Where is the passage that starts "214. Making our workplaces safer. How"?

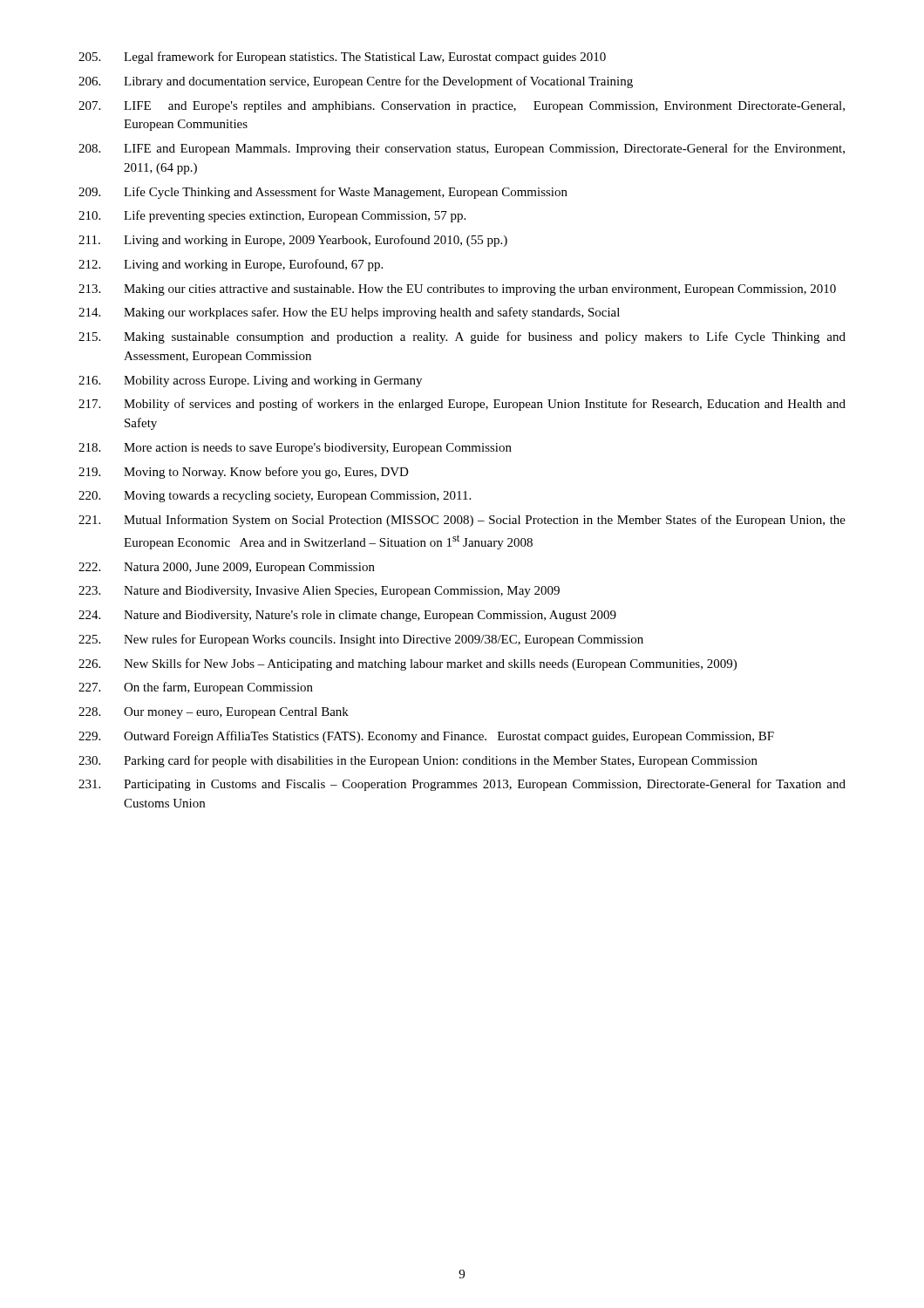pos(462,313)
